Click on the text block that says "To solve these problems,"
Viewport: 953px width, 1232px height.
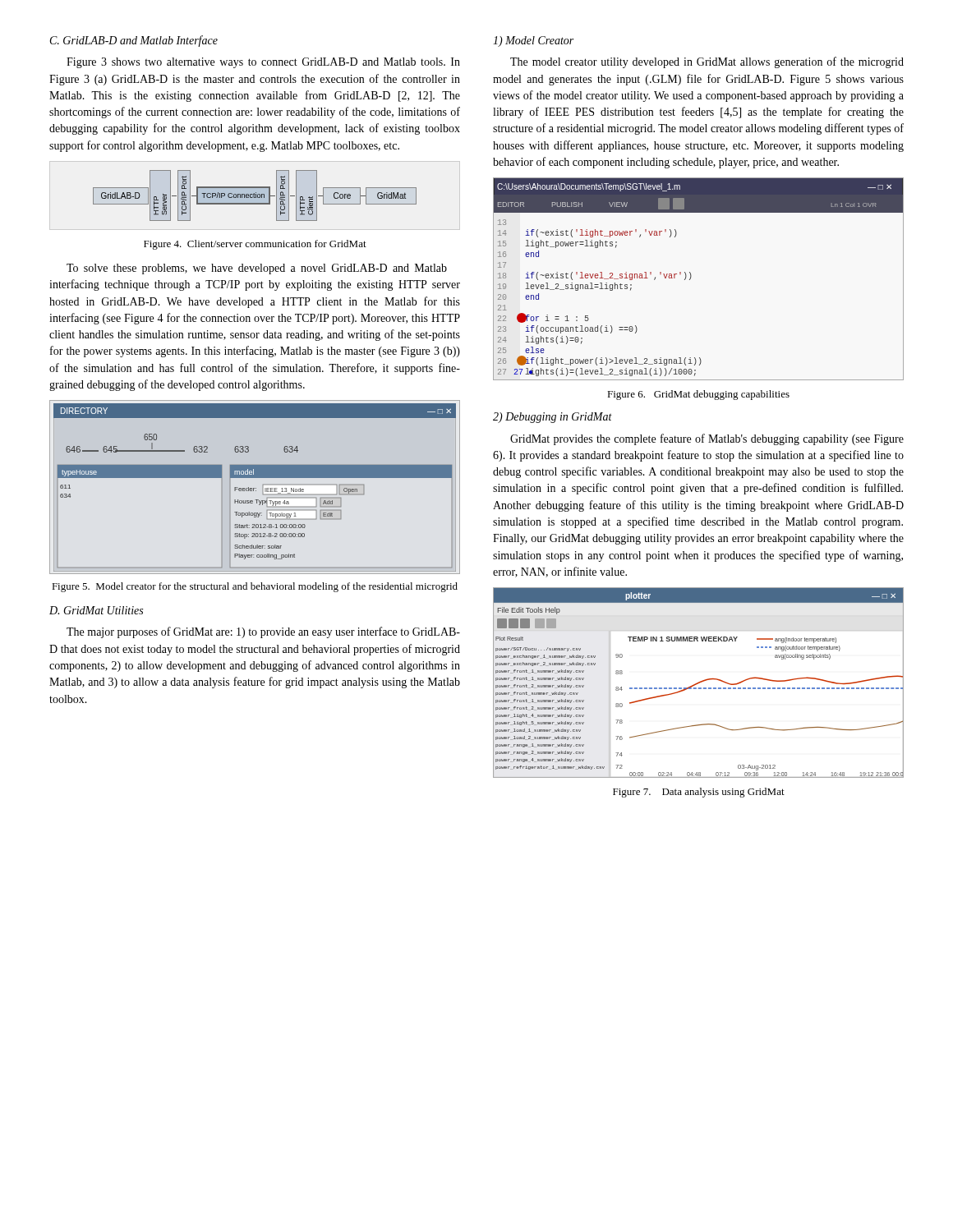pyautogui.click(x=255, y=327)
